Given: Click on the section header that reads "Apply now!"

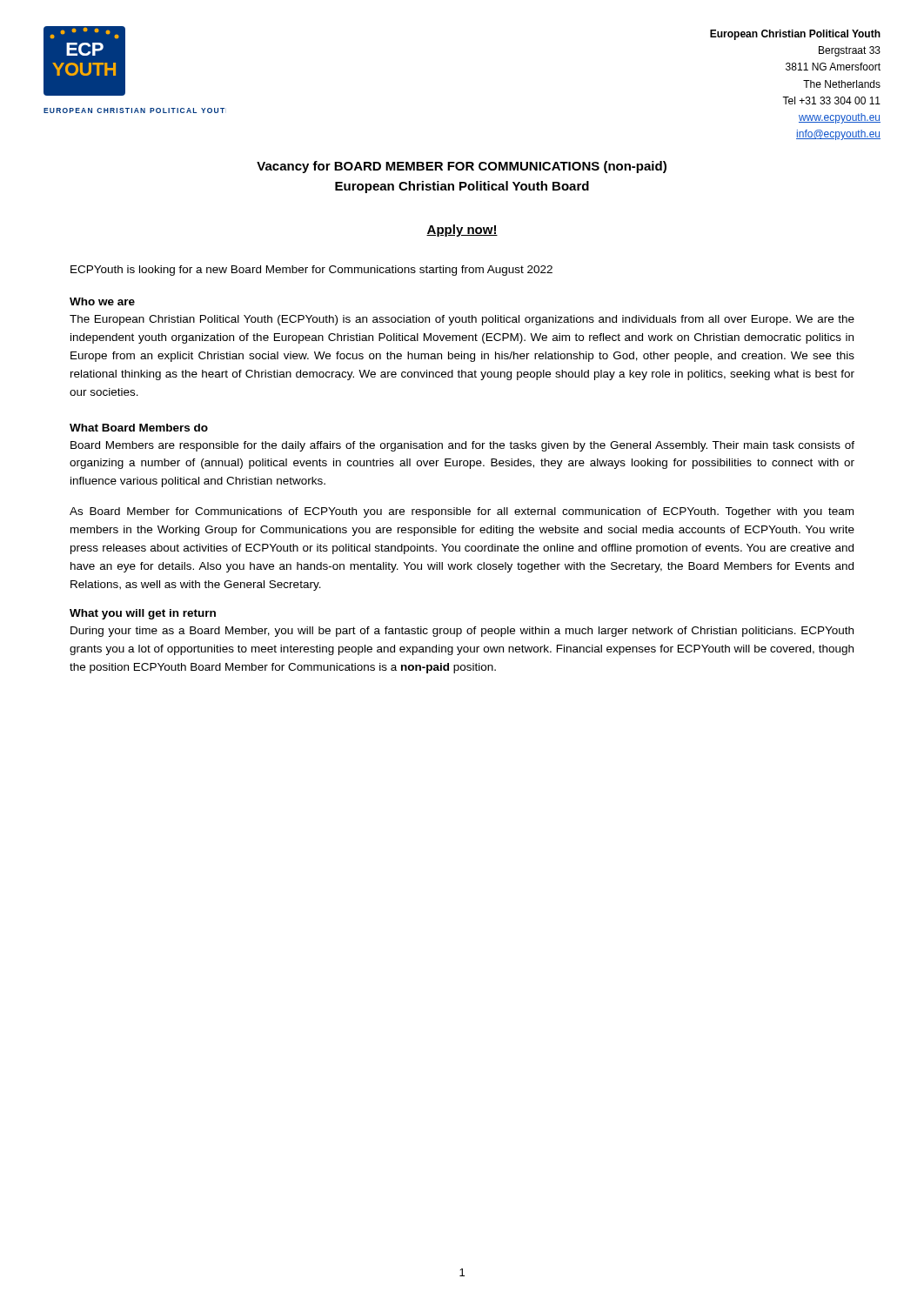Looking at the screenshot, I should pos(462,229).
